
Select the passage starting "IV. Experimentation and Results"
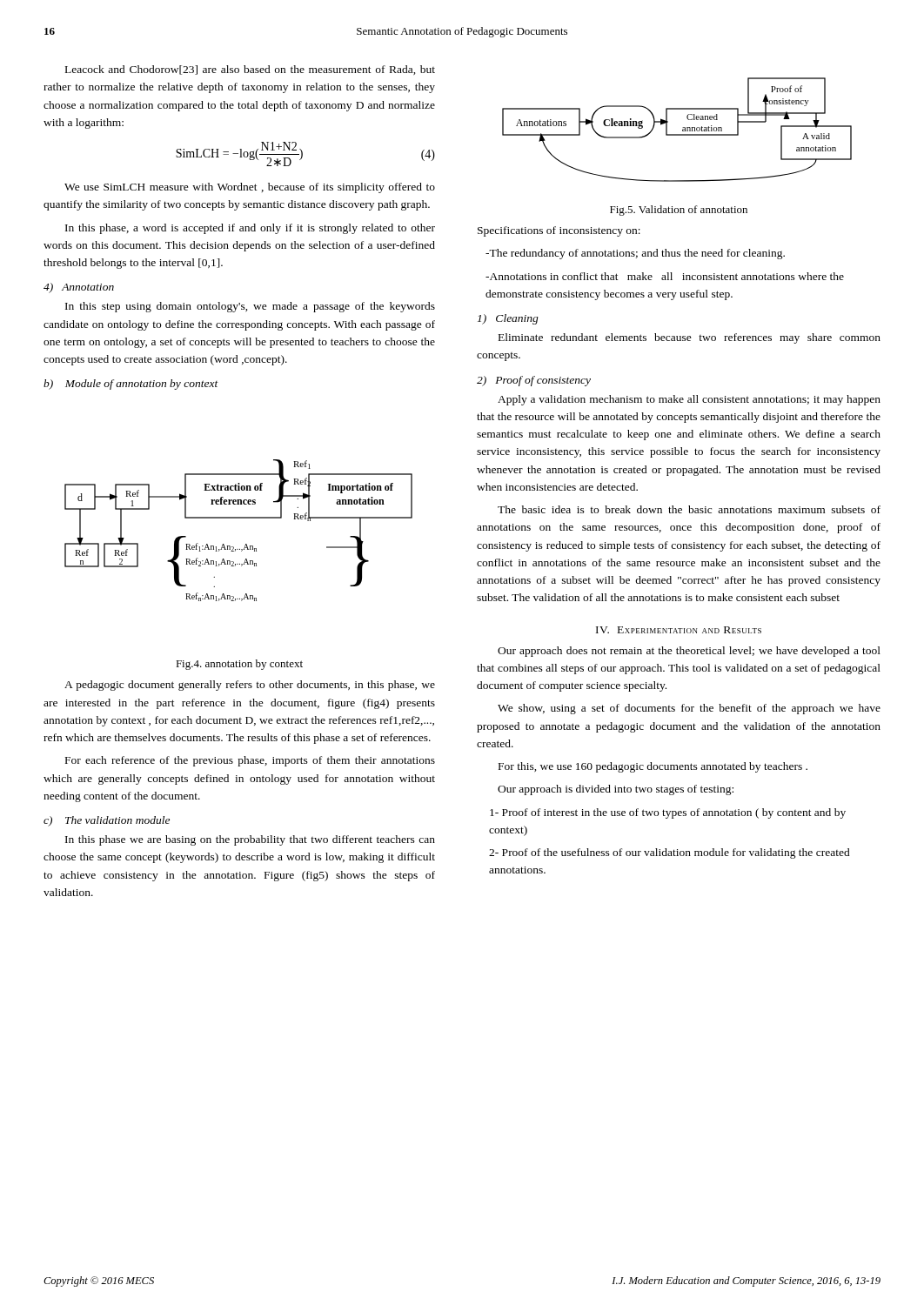click(679, 629)
